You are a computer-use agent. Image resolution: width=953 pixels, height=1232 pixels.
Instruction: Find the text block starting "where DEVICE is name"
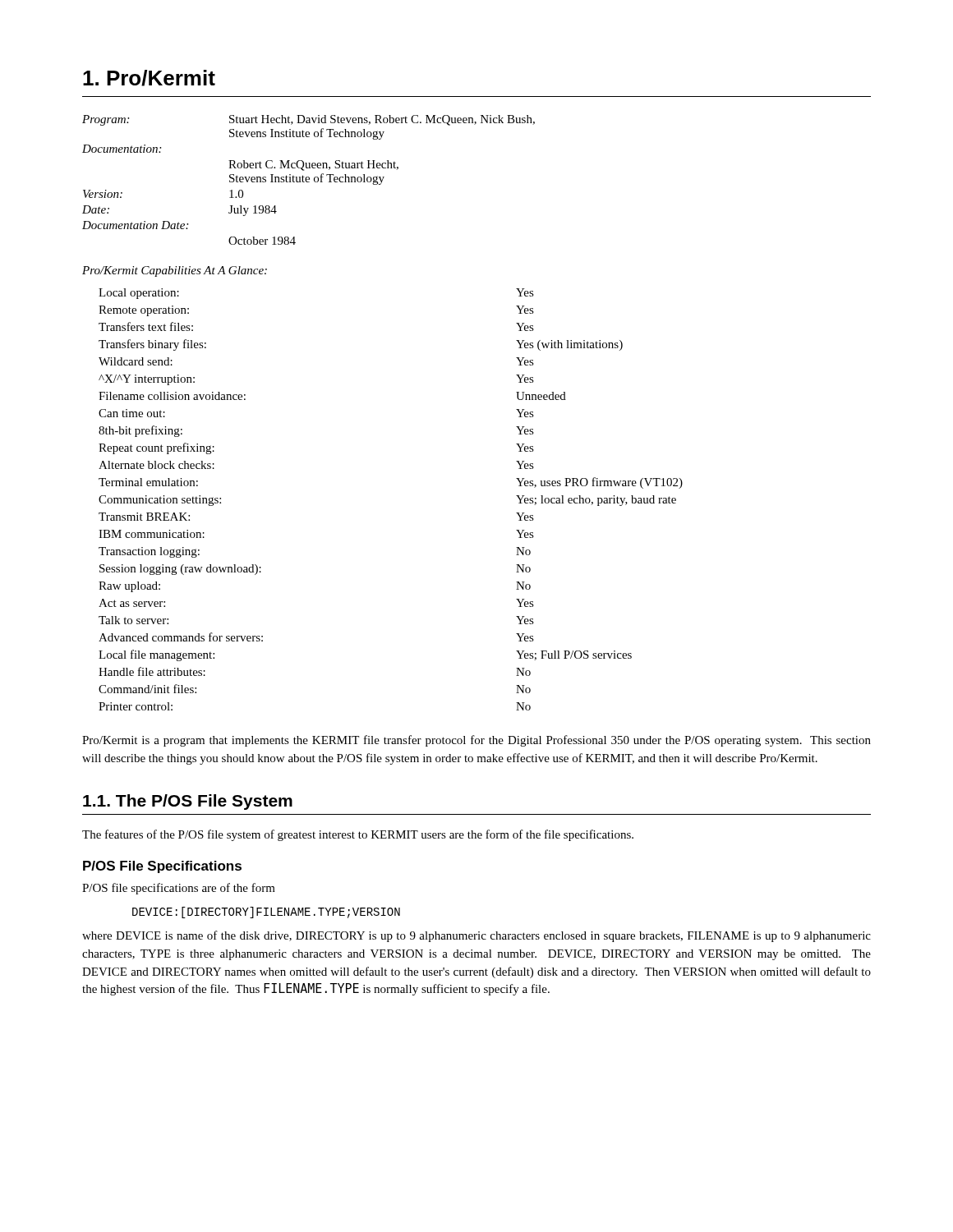(476, 963)
